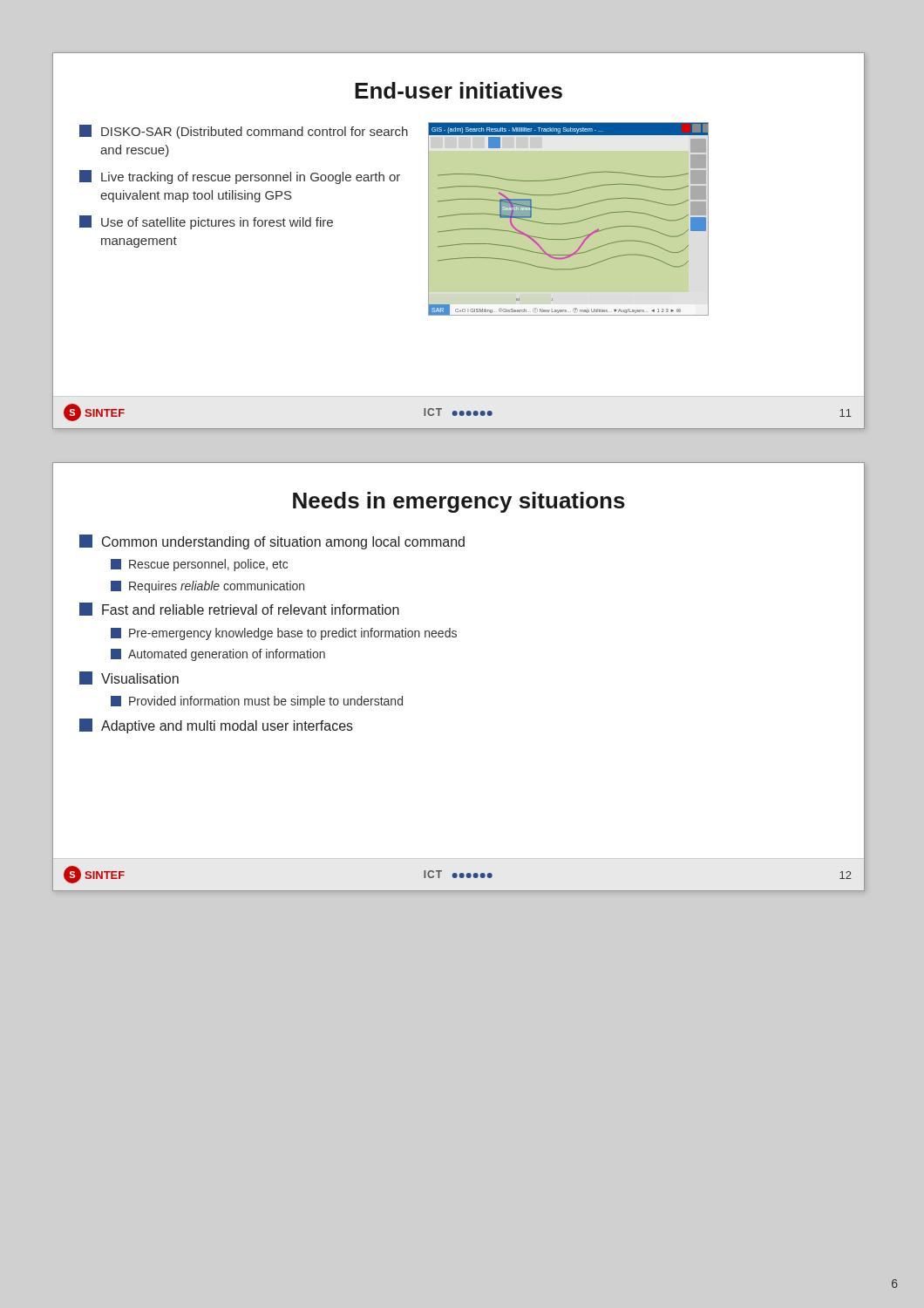924x1308 pixels.
Task: Select the text block starting "Automated generation of information"
Action: point(218,655)
